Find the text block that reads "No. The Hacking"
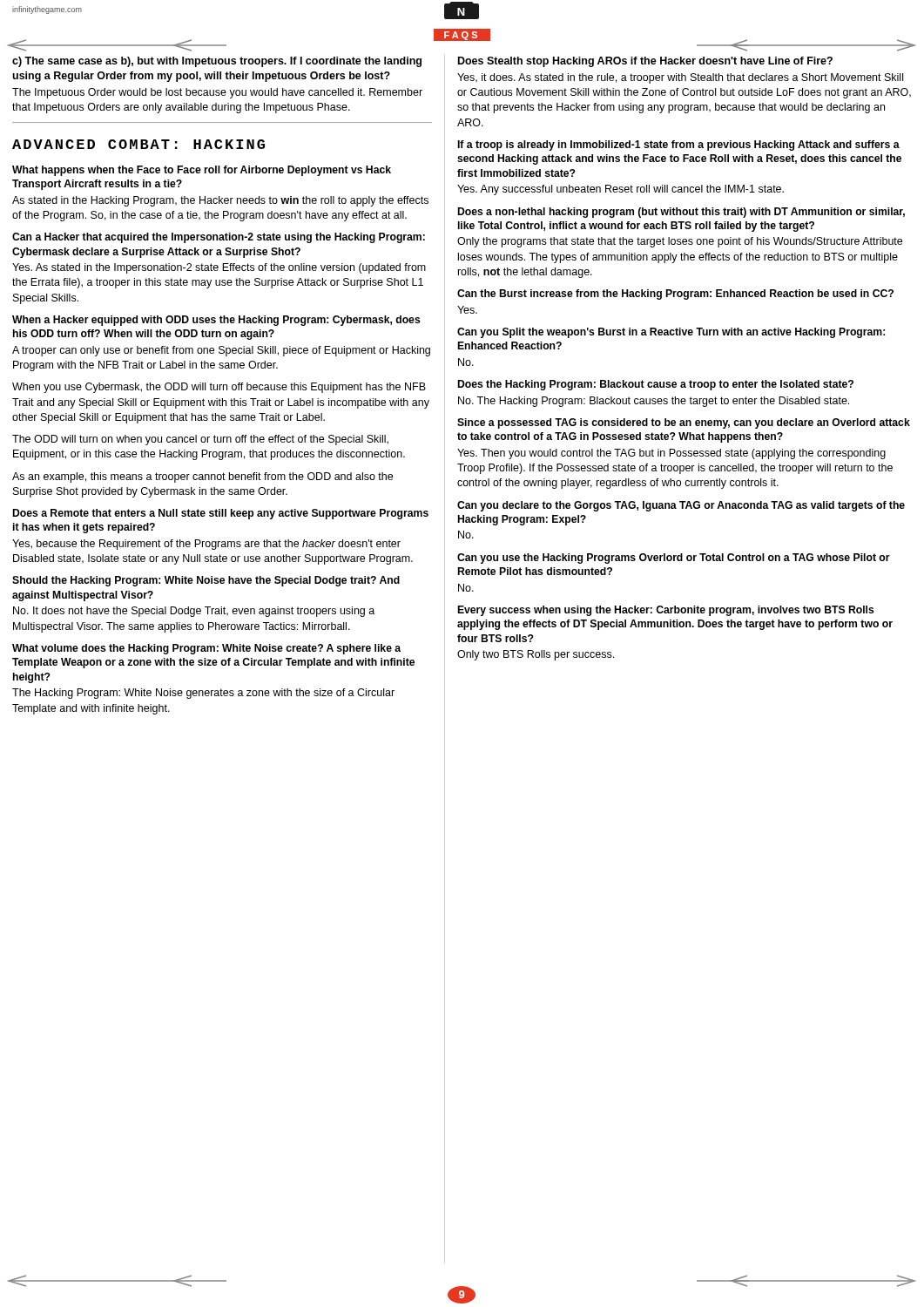Screen dimensions: 1307x924 pyautogui.click(x=654, y=400)
